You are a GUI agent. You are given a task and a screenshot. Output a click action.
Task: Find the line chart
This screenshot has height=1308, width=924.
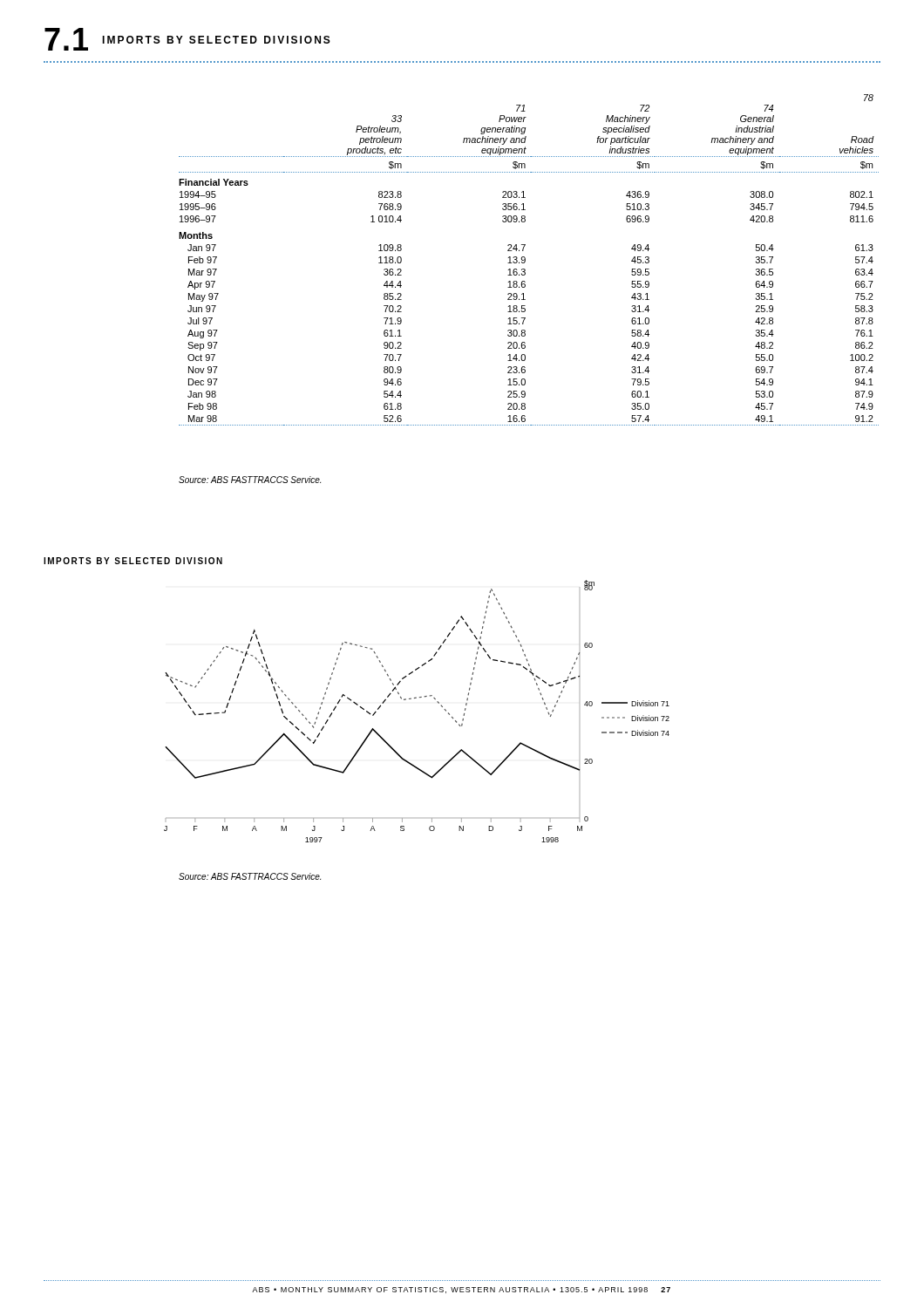click(x=418, y=718)
